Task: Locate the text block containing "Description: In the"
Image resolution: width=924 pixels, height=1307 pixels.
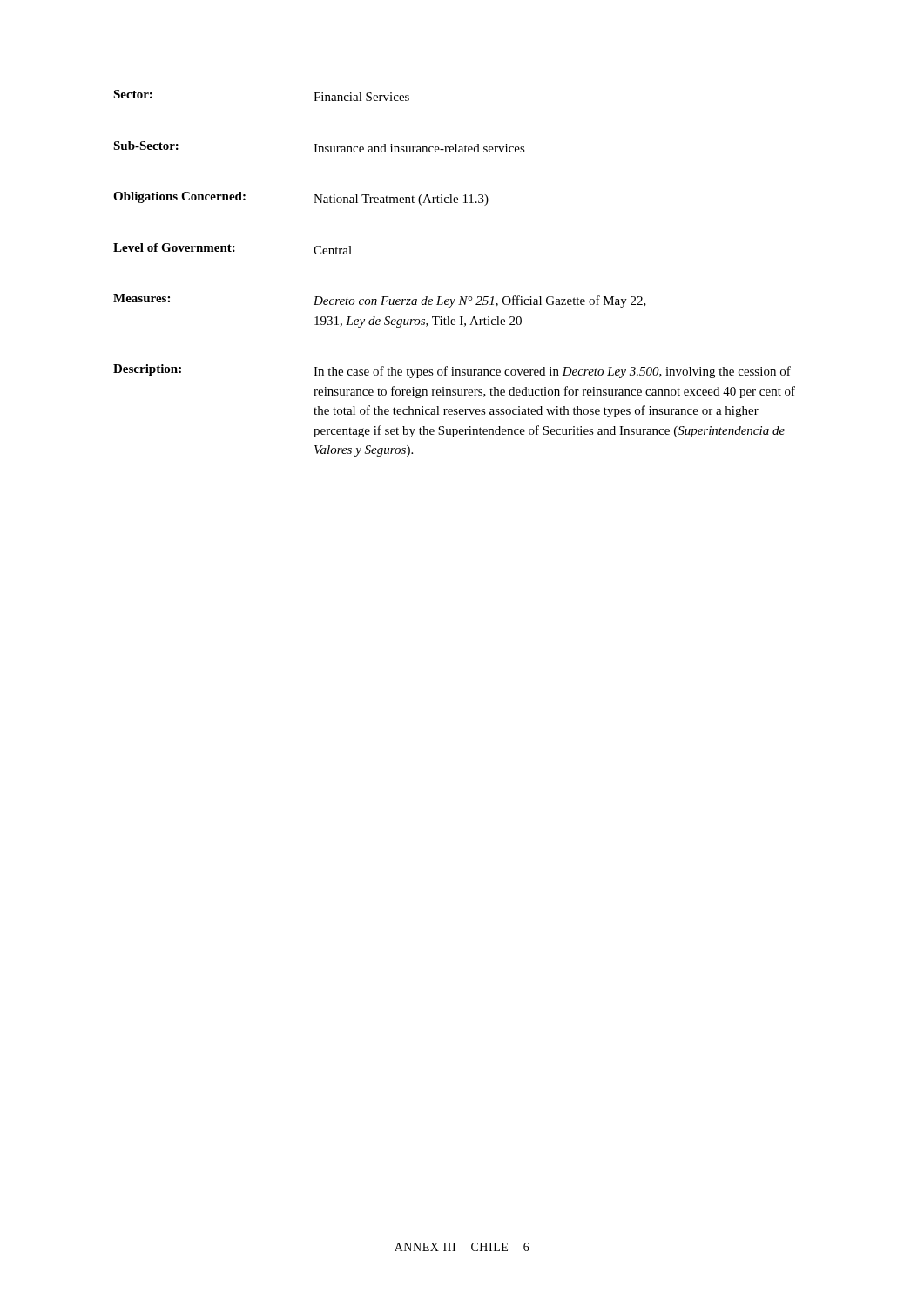Action: click(x=462, y=411)
